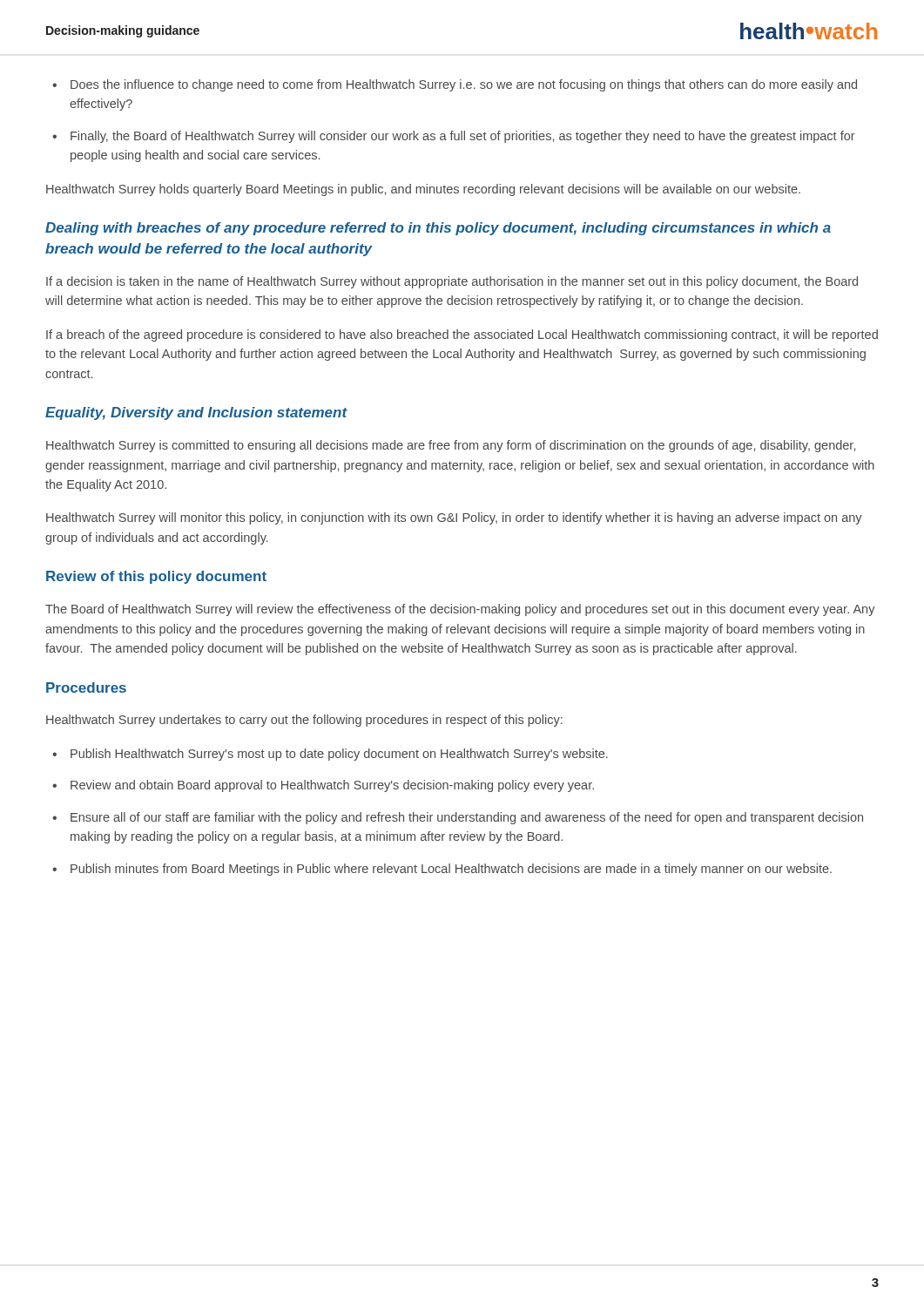Screen dimensions: 1307x924
Task: Click on the text starting "If a decision is taken in the name"
Action: [452, 291]
